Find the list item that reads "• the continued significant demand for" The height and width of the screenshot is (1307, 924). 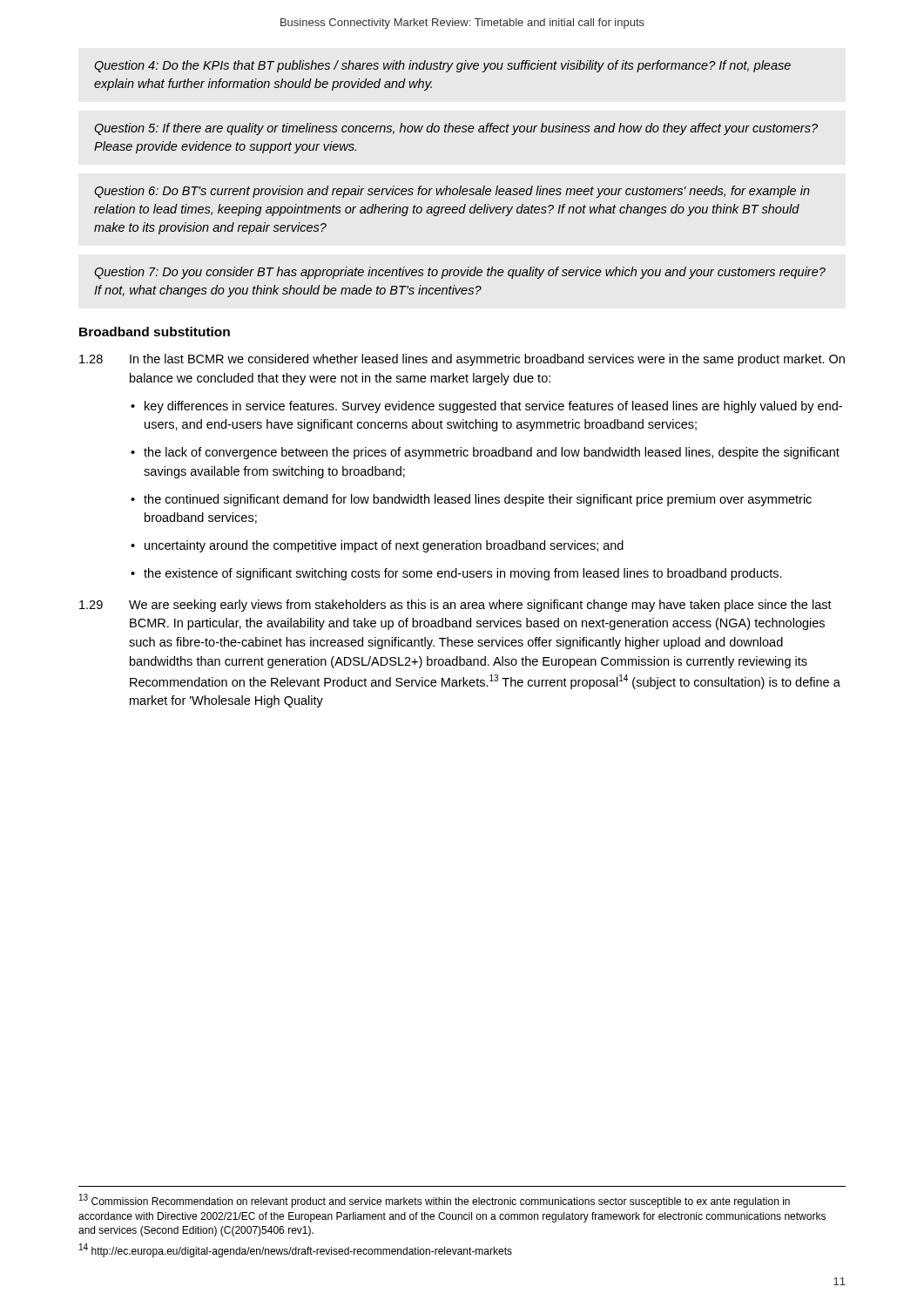[x=488, y=509]
